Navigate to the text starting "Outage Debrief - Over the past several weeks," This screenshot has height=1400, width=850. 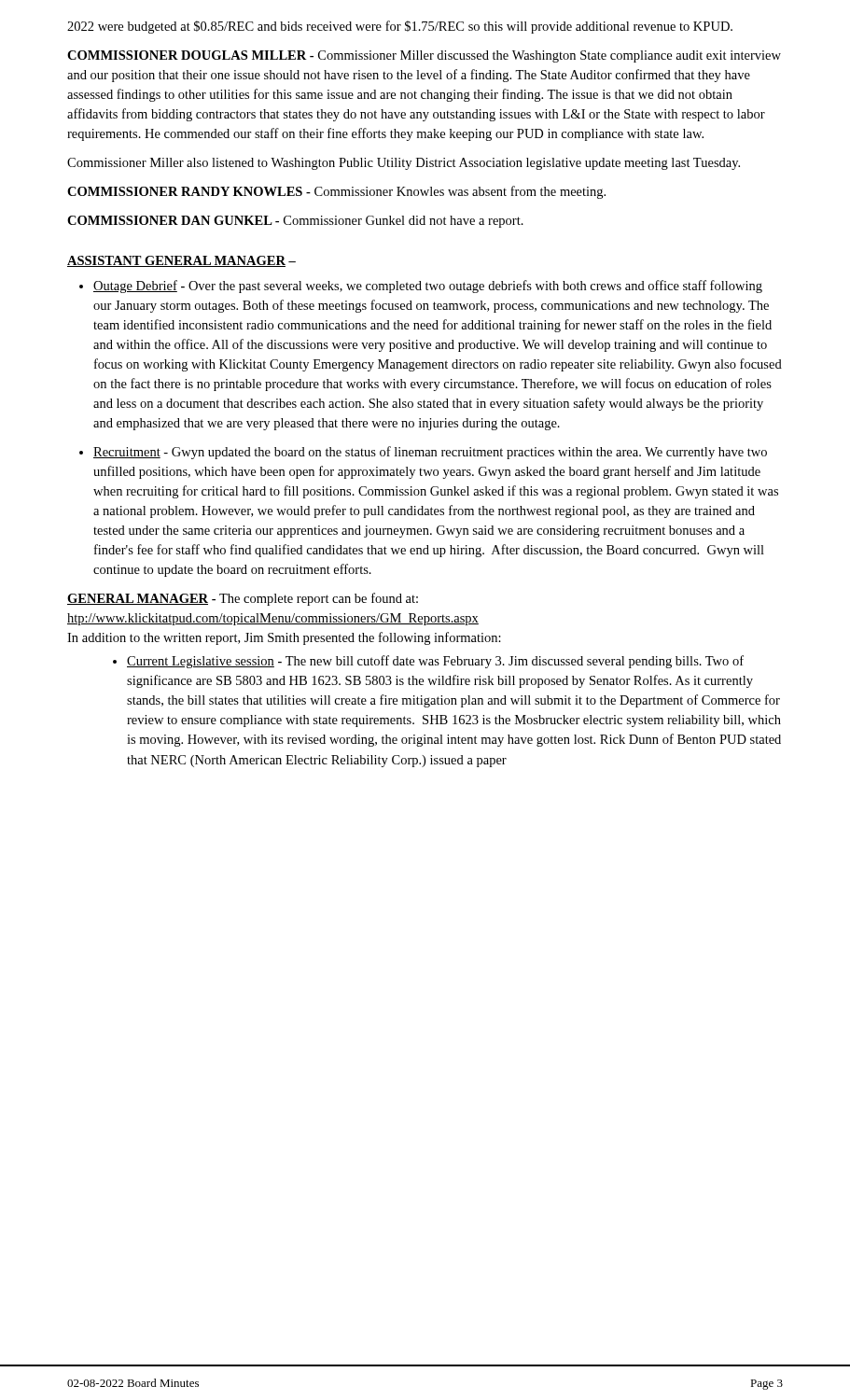coord(437,354)
